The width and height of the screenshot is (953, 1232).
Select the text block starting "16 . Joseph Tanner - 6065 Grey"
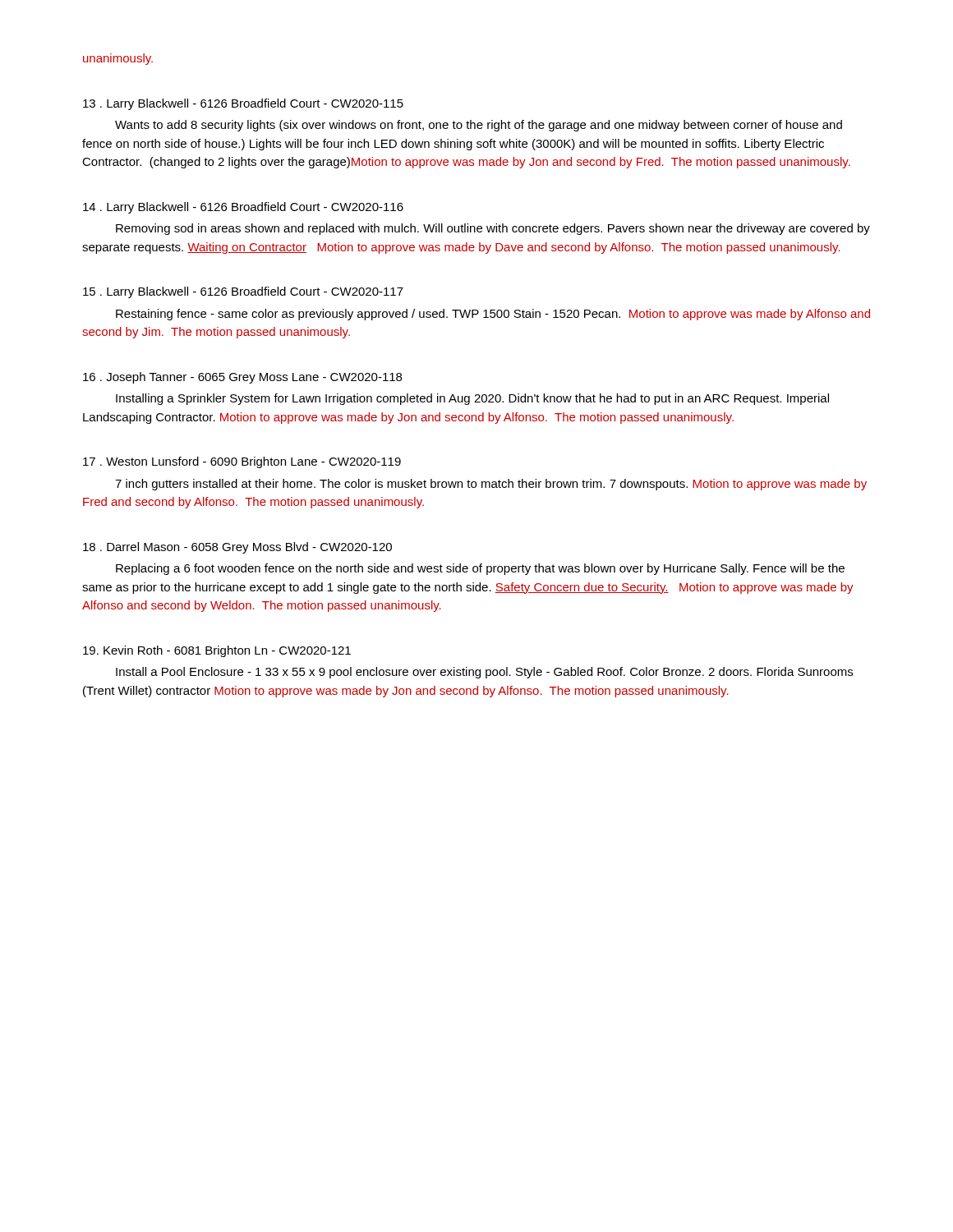(x=476, y=397)
